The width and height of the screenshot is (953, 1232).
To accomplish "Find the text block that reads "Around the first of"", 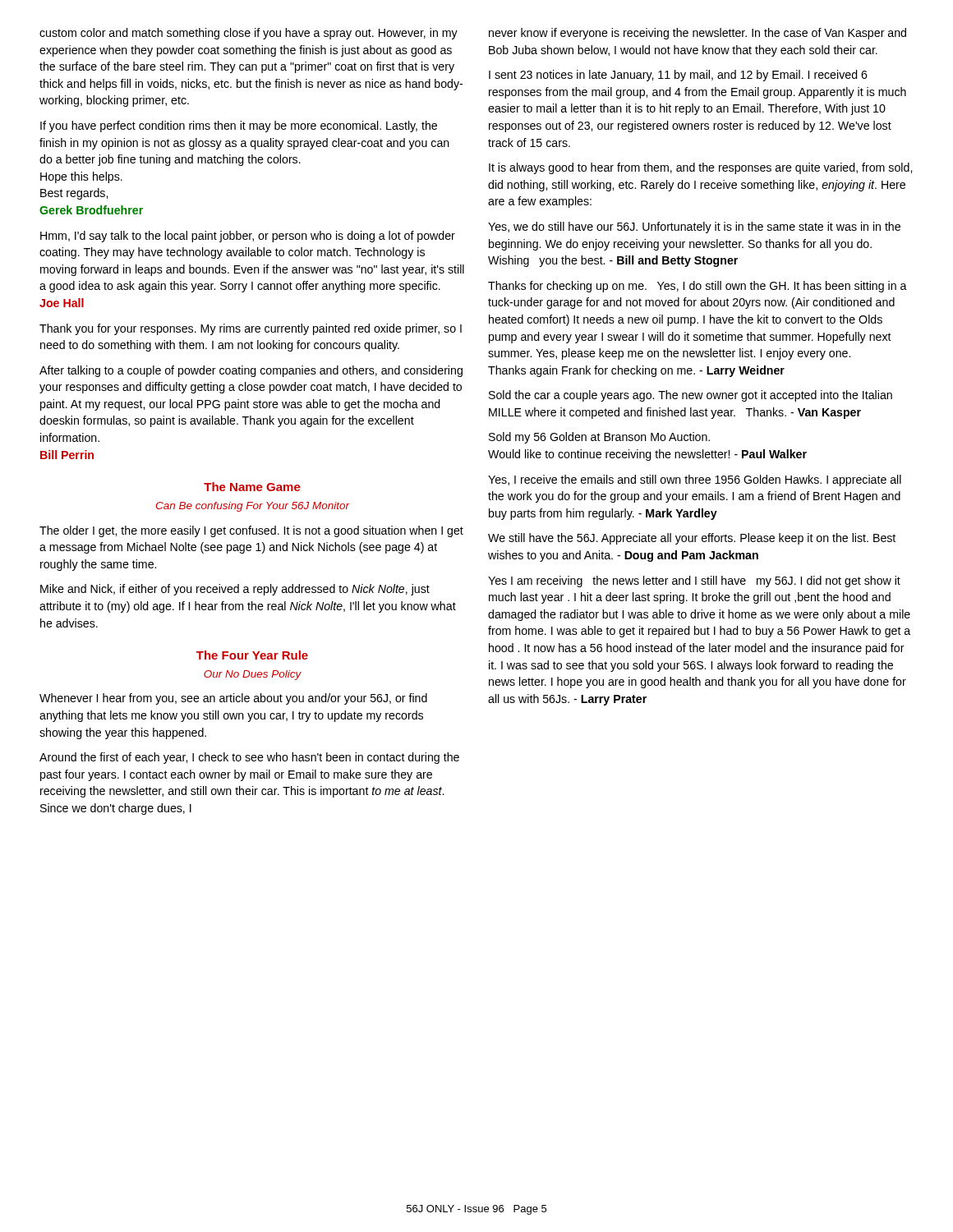I will [x=250, y=783].
